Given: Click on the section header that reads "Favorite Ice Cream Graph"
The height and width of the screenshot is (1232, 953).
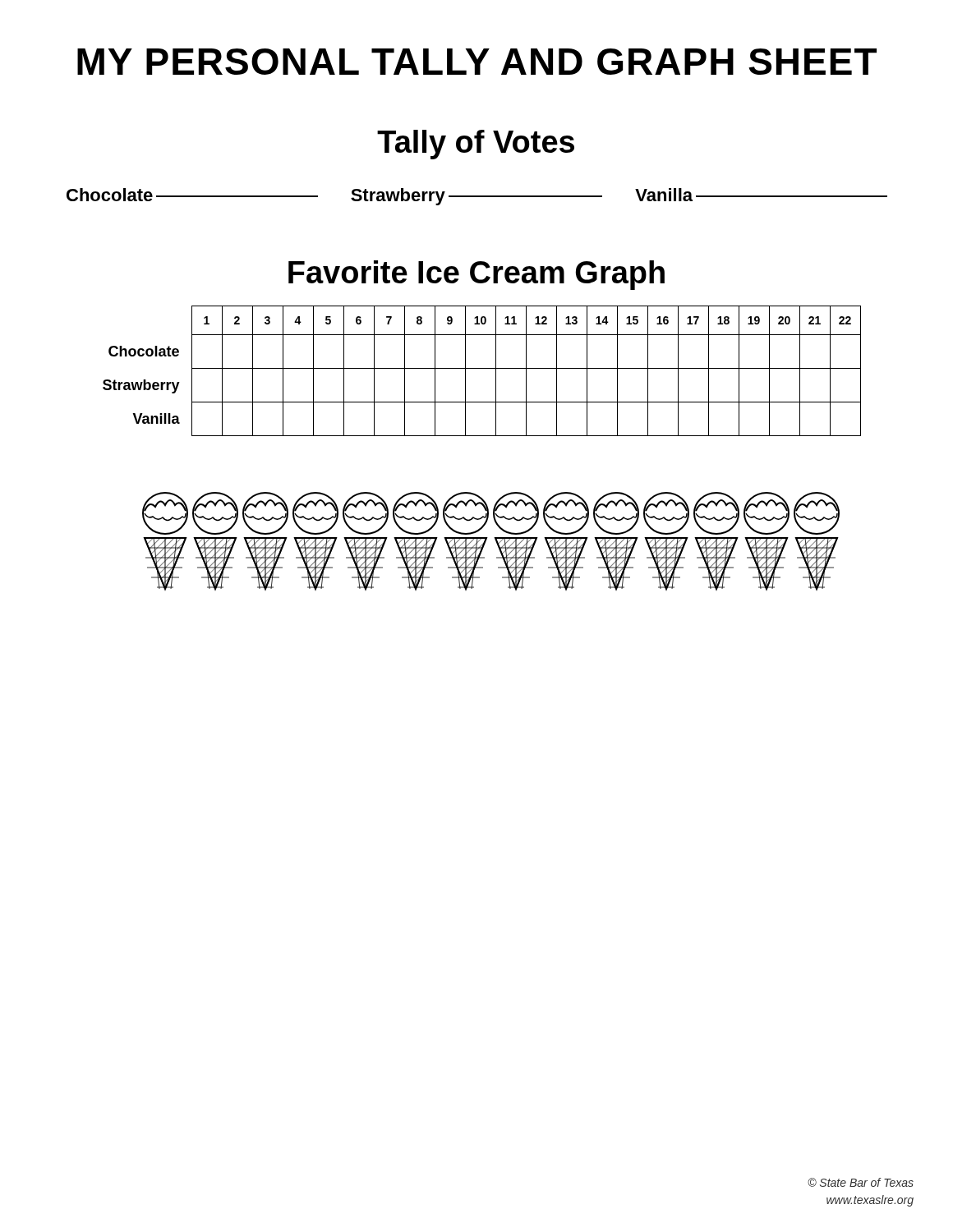Looking at the screenshot, I should 476,273.
